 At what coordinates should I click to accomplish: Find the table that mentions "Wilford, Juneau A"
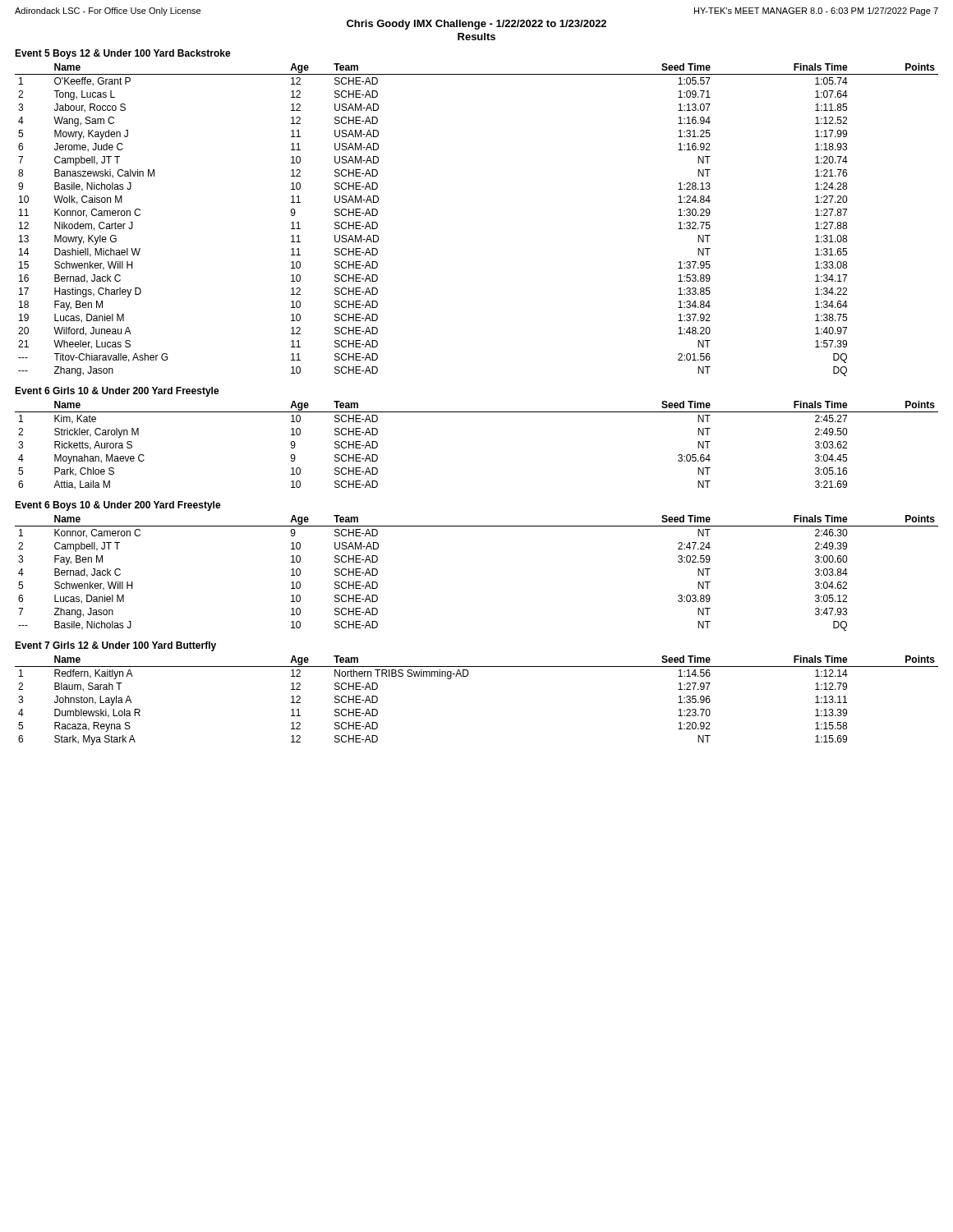tap(476, 219)
